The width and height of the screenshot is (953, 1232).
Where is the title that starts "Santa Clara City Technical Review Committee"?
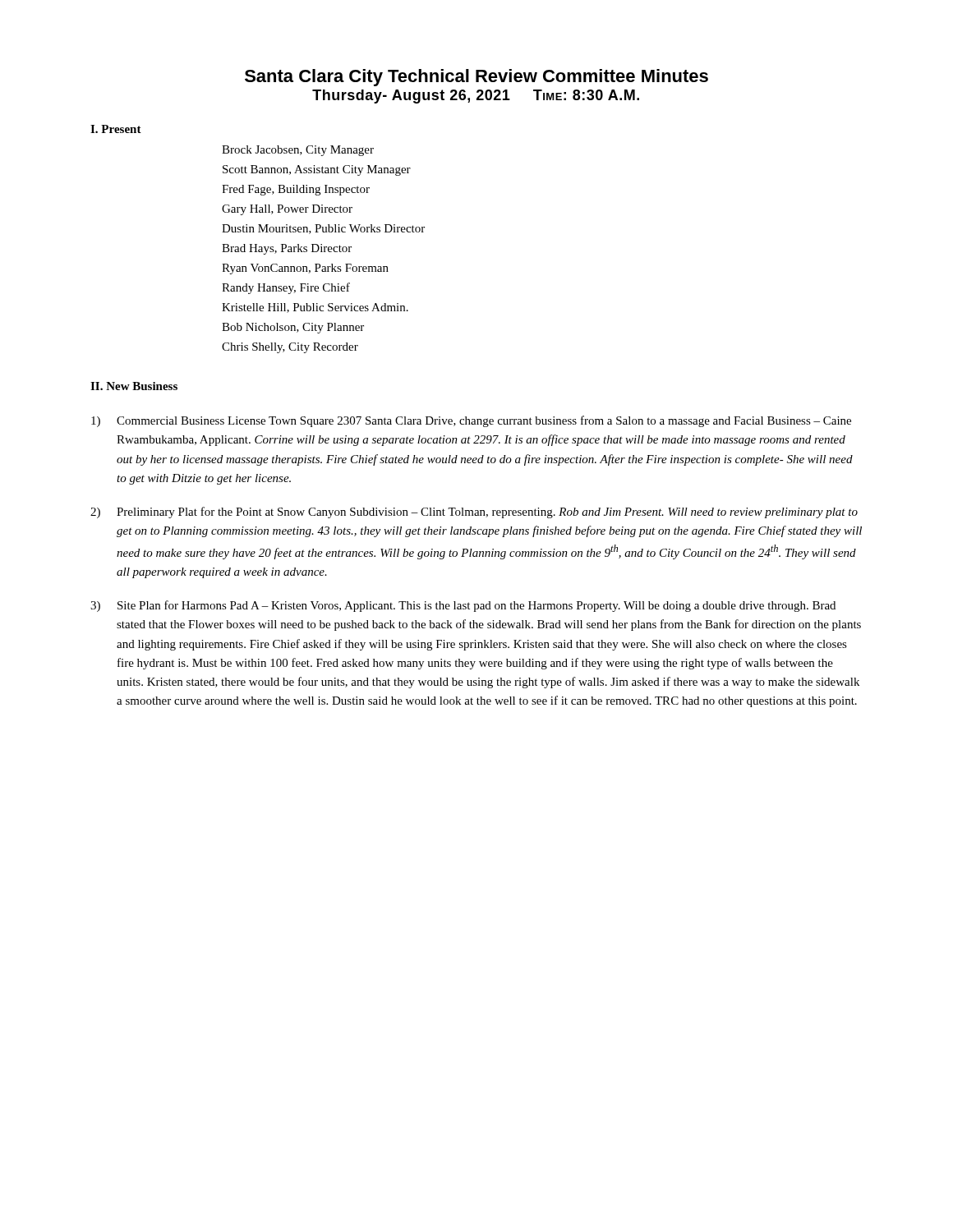click(476, 85)
